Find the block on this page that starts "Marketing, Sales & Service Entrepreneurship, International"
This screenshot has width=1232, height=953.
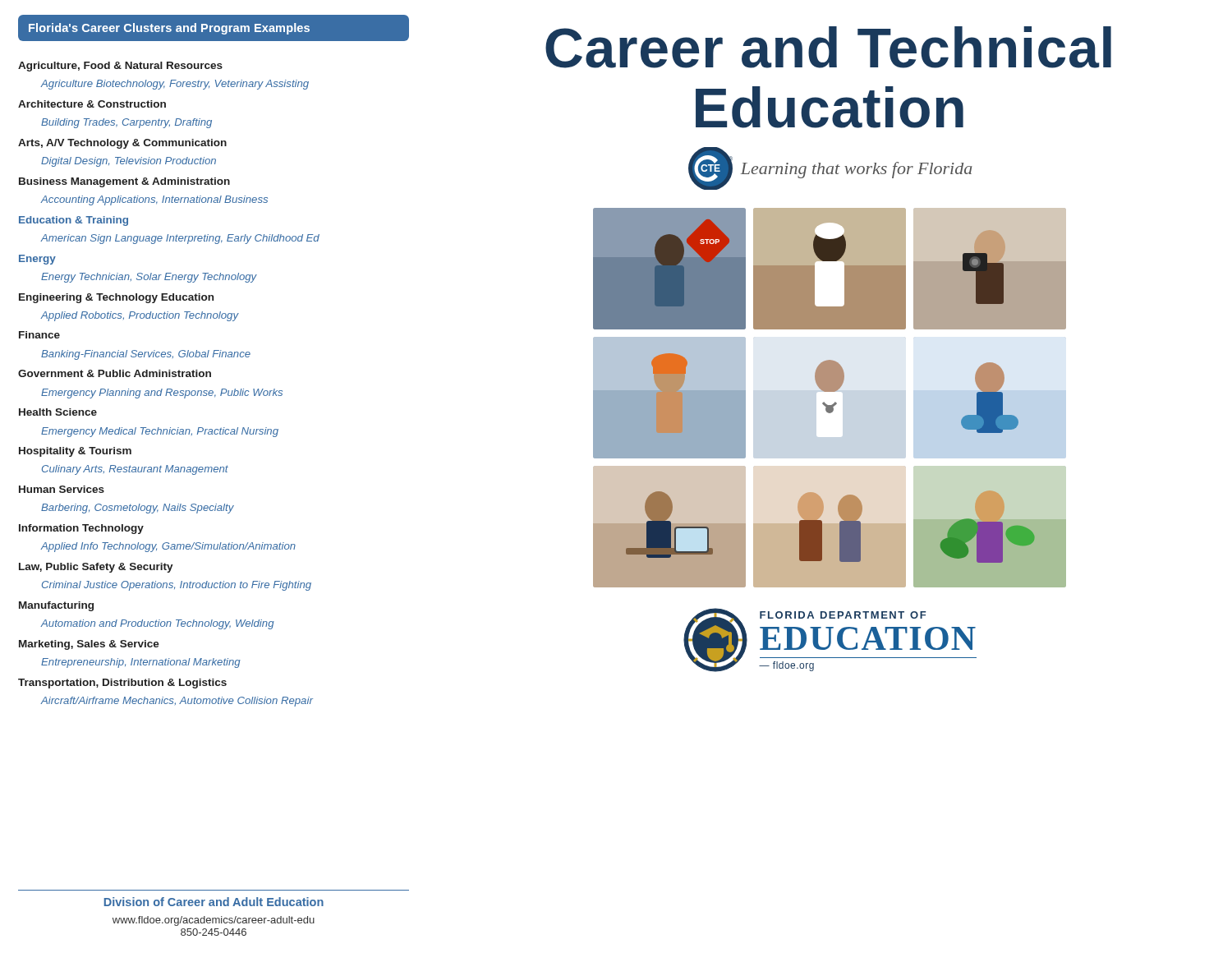tap(214, 653)
